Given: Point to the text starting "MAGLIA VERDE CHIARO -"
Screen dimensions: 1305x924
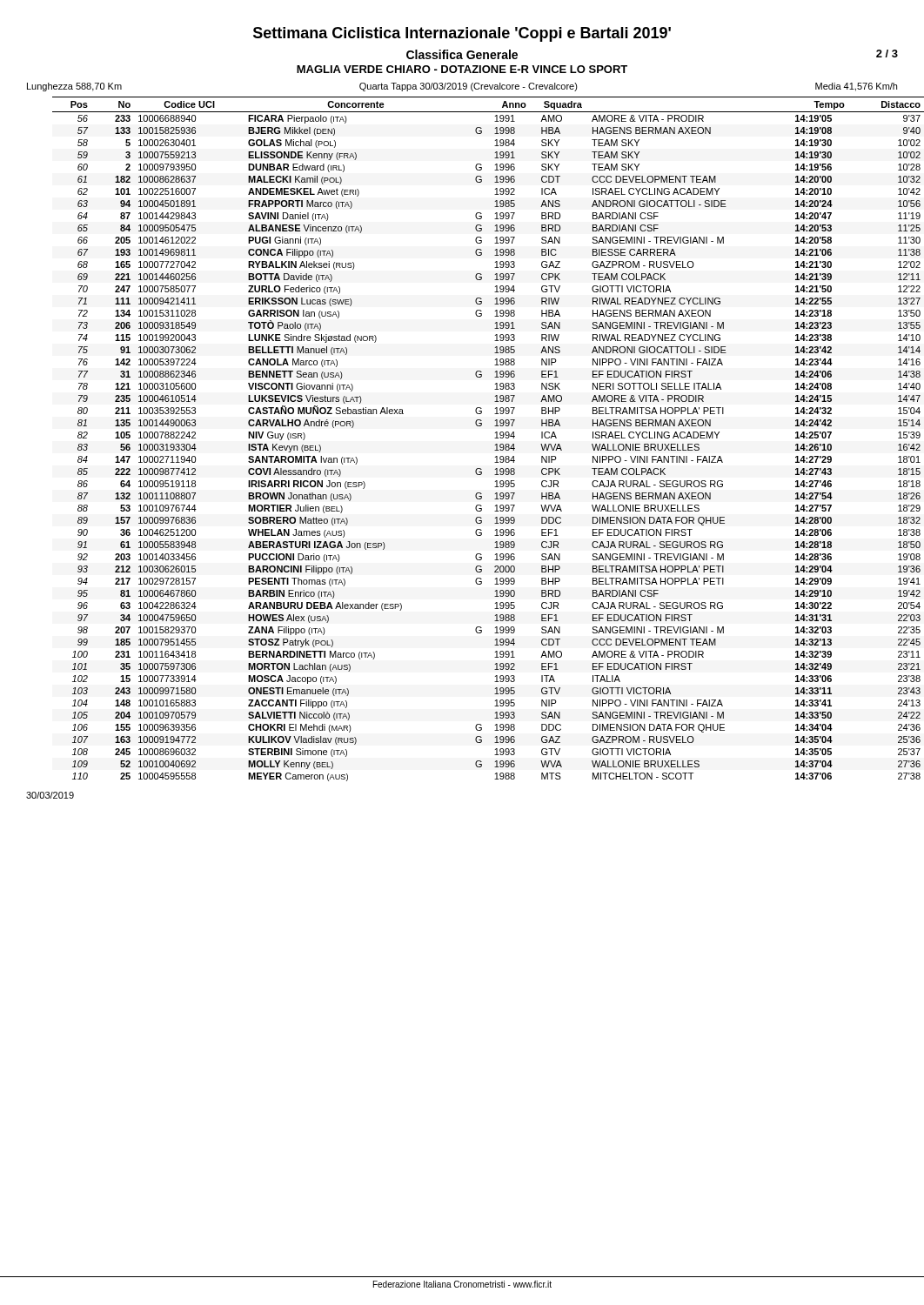Looking at the screenshot, I should click(x=462, y=69).
